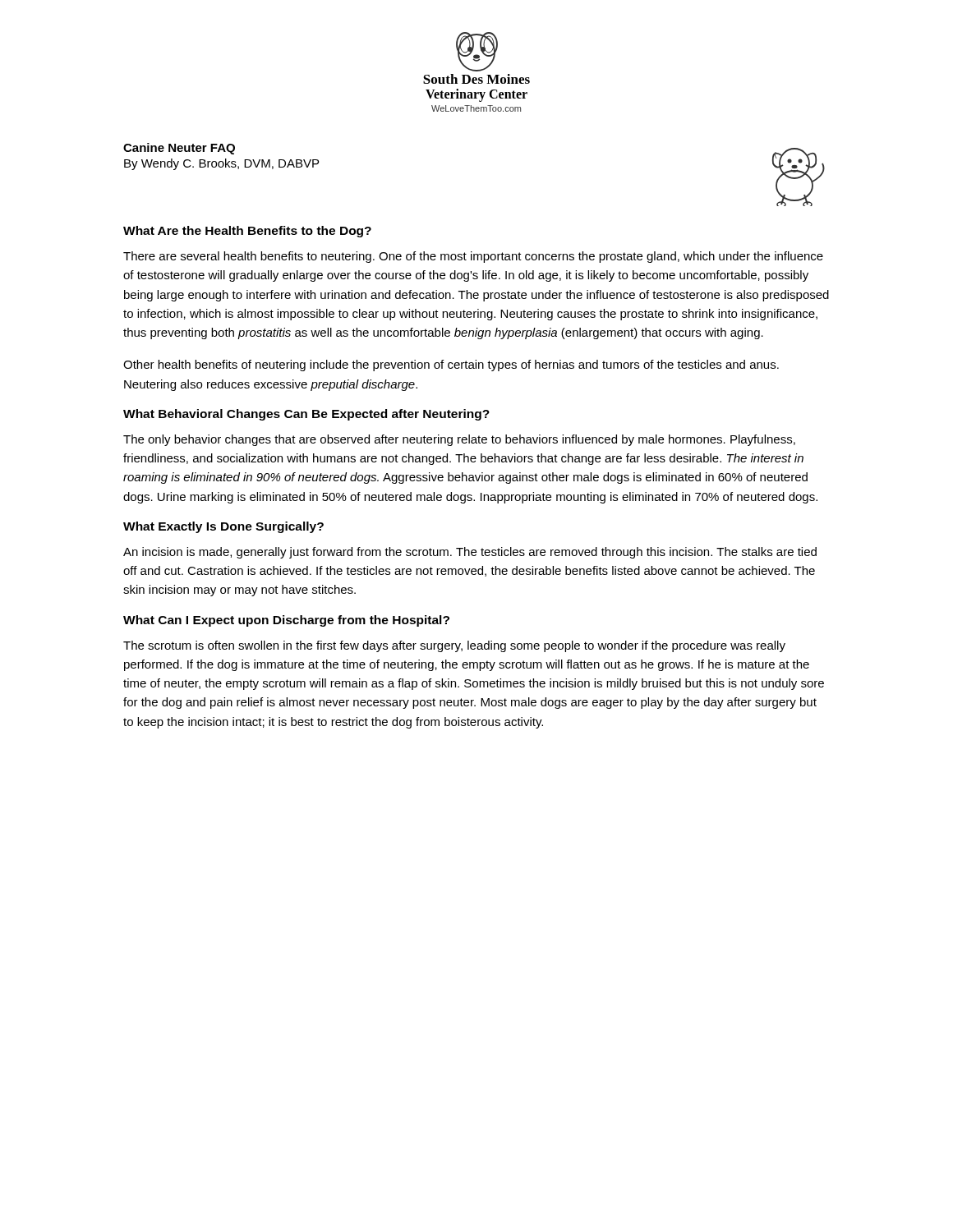The image size is (953, 1232).
Task: Click on the element starting "An incision is made, generally just forward from"
Action: click(470, 570)
